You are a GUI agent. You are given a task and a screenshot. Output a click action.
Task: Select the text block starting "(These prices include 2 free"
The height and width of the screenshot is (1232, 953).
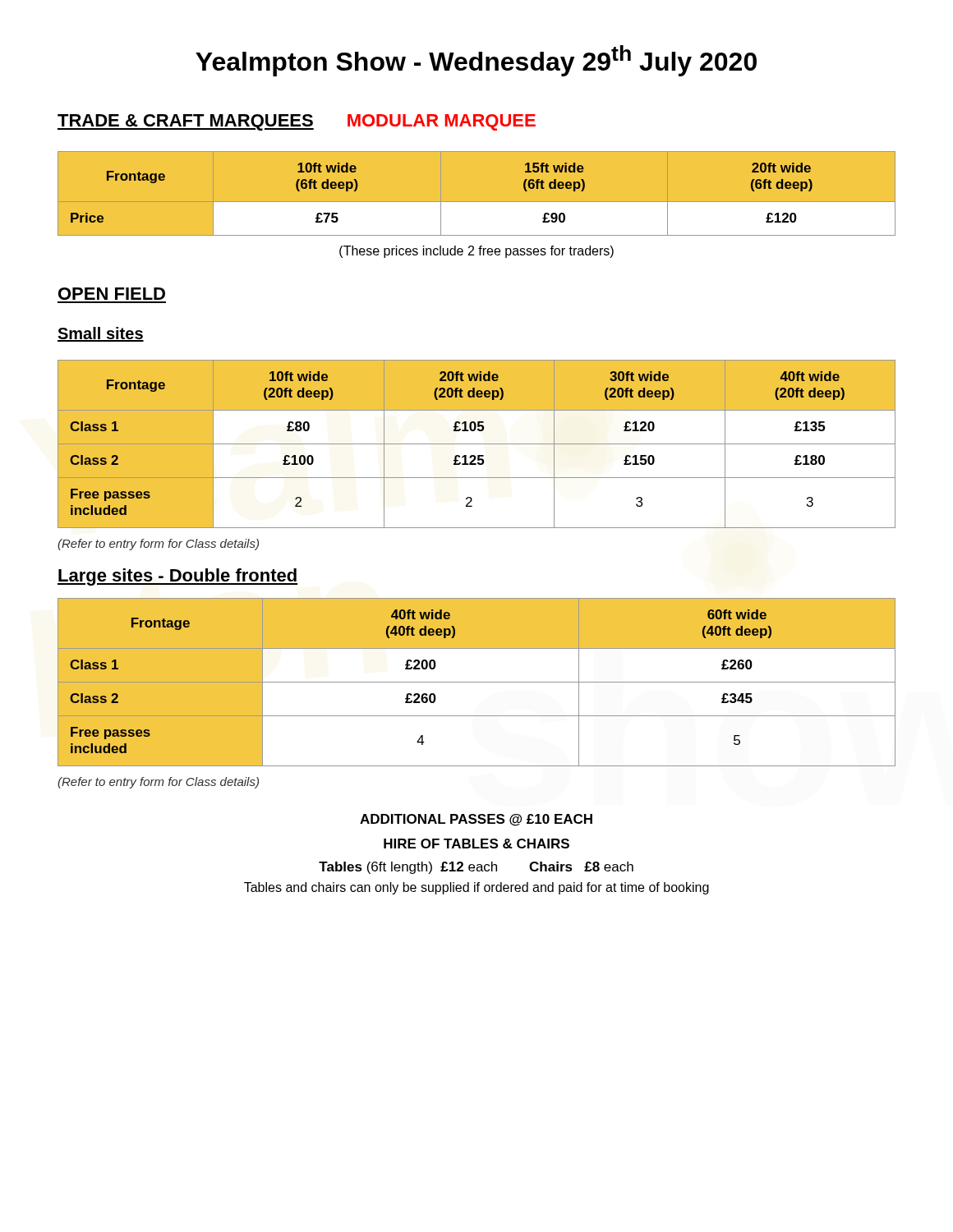[476, 251]
